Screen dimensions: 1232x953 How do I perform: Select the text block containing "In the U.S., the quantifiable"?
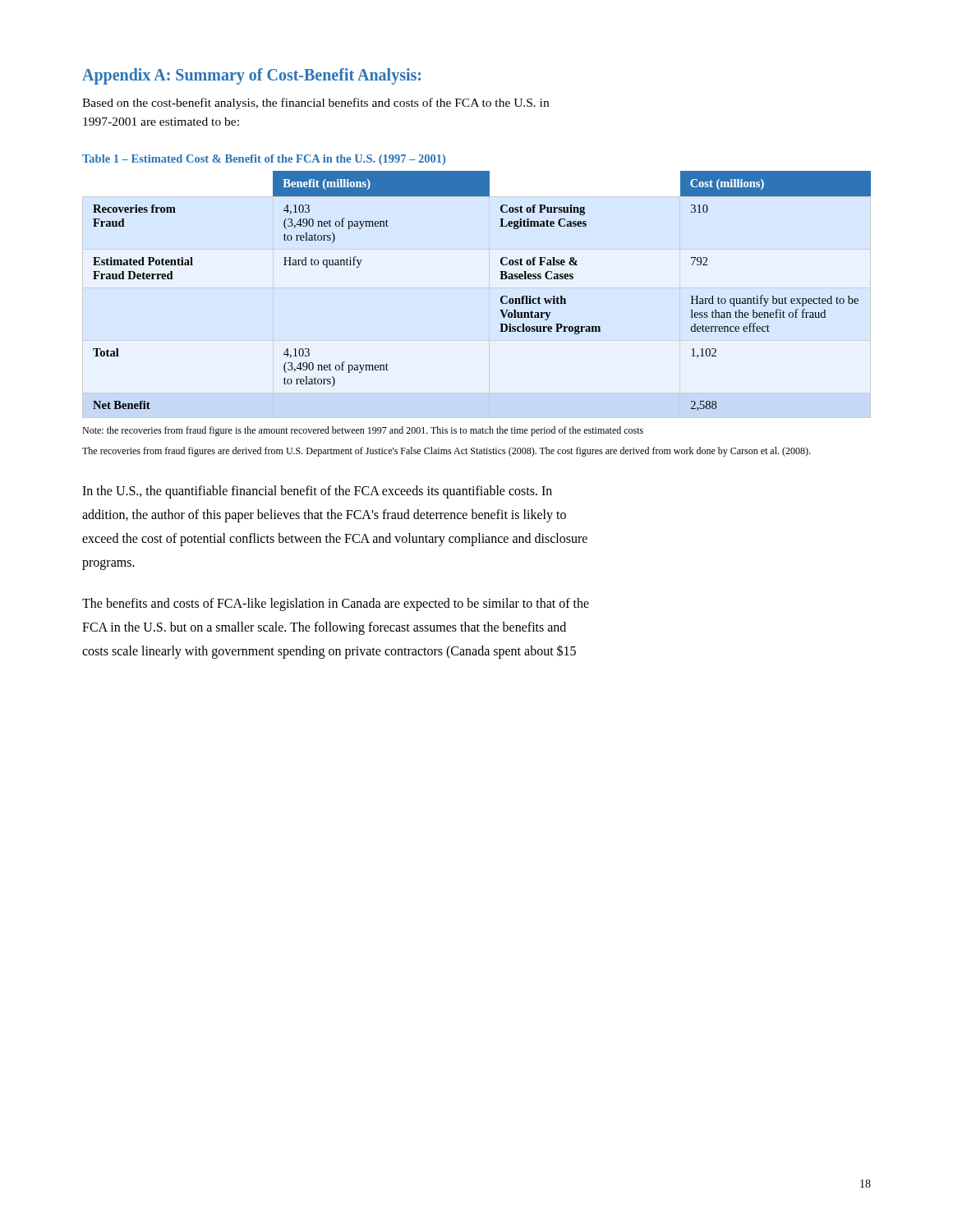(317, 491)
